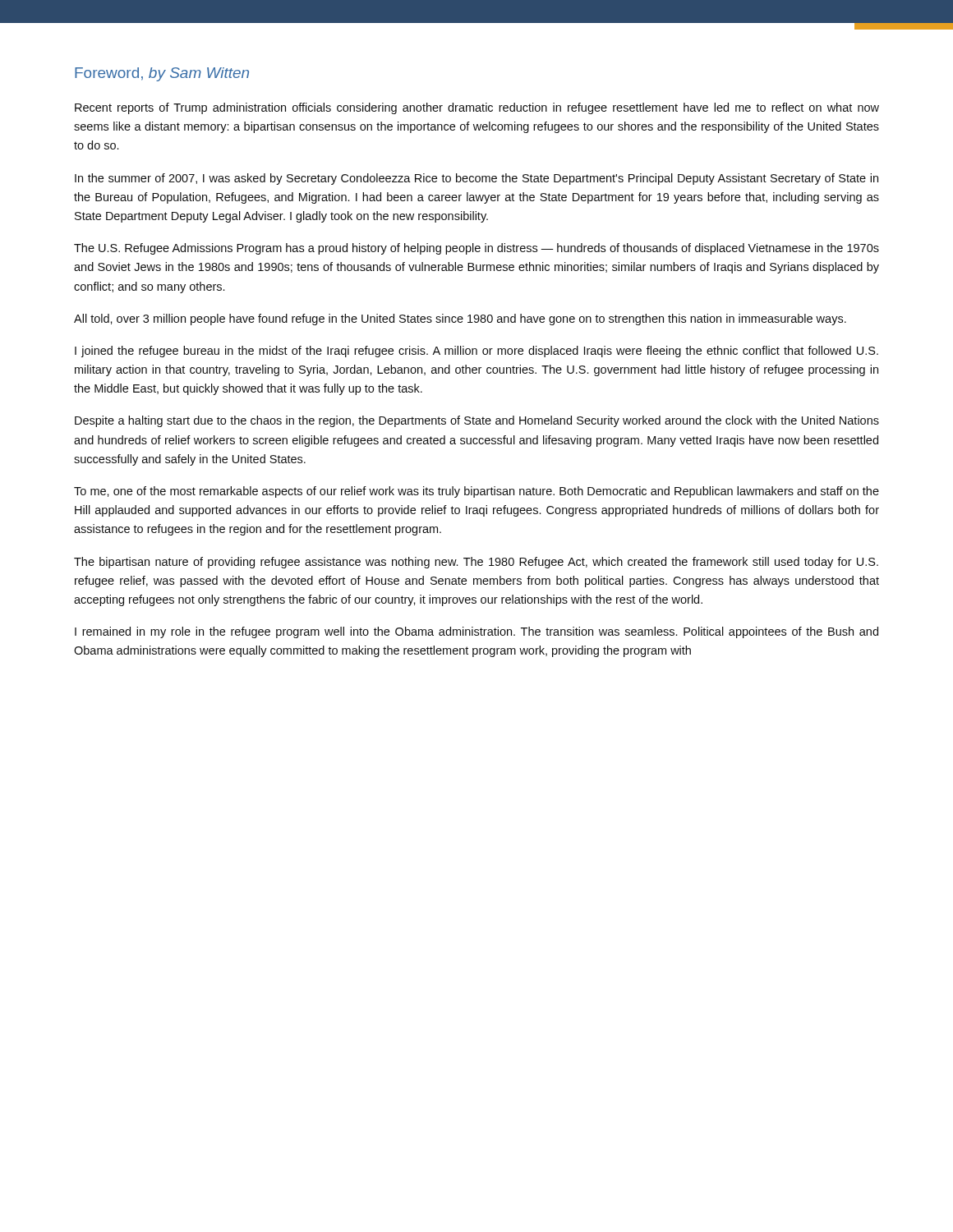Find the region starting "All told, over 3 million"
This screenshot has height=1232, width=953.
[x=460, y=318]
